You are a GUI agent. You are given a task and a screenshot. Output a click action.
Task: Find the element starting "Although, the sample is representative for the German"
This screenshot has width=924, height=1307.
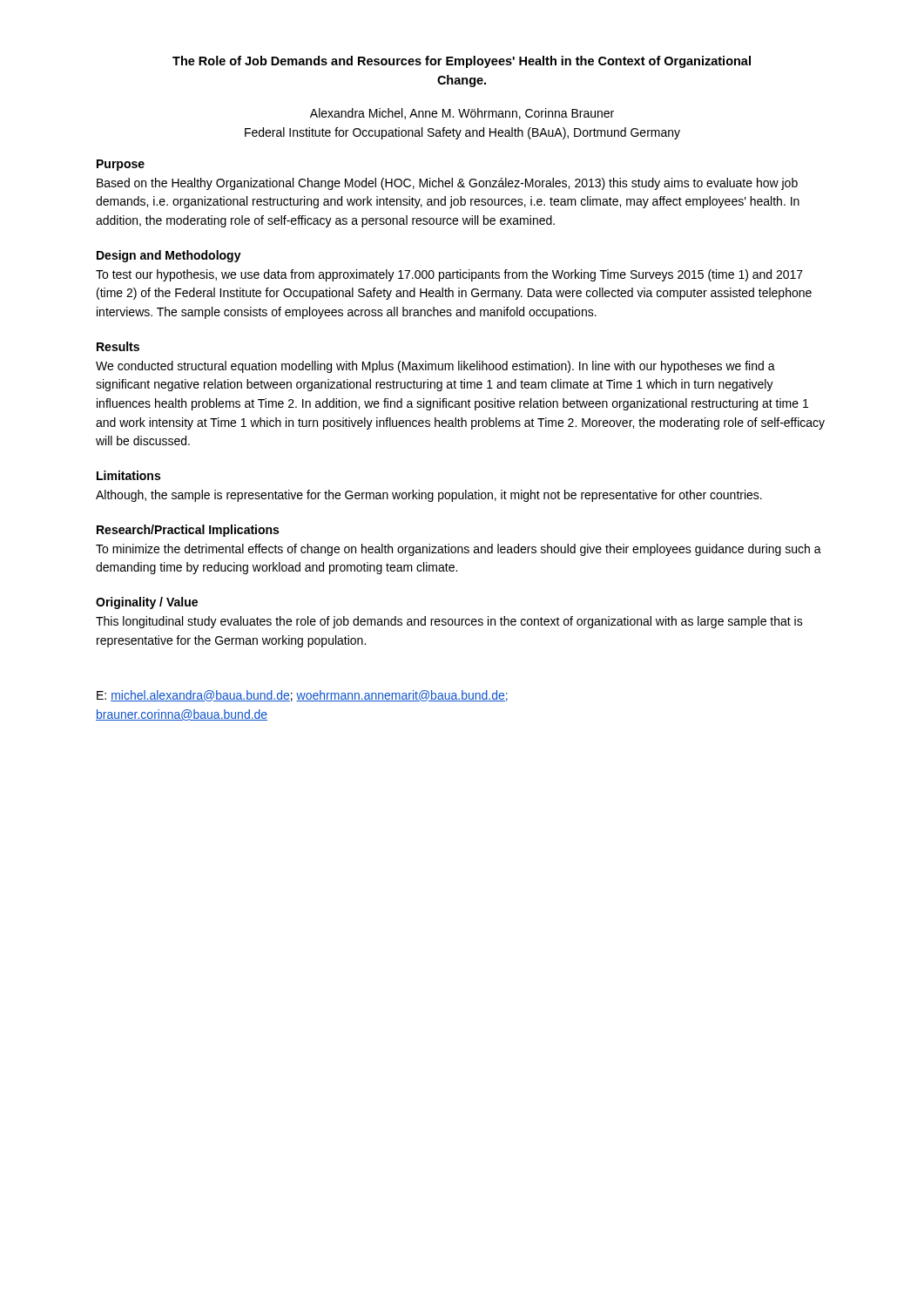point(429,495)
